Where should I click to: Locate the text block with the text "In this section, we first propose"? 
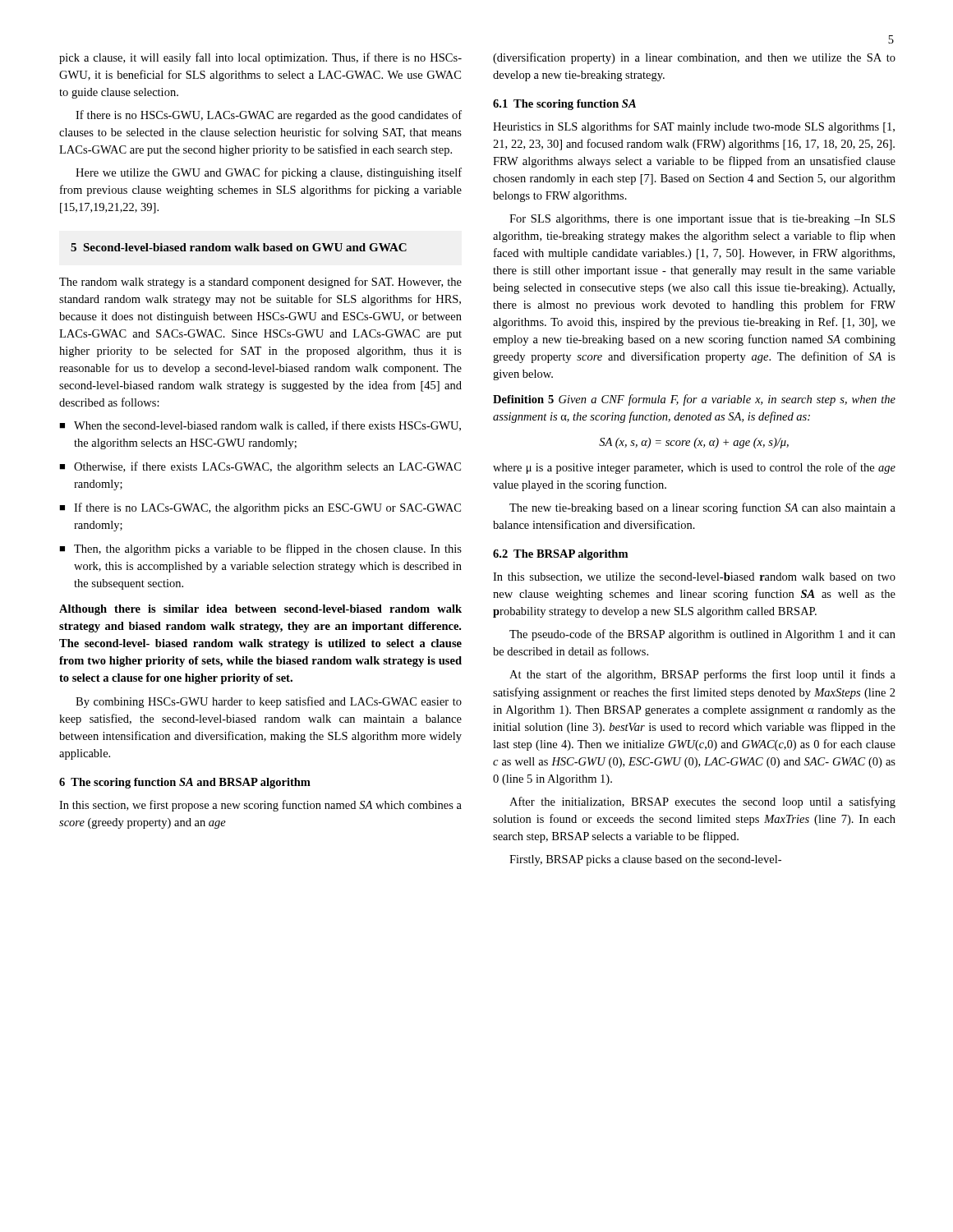tap(260, 814)
